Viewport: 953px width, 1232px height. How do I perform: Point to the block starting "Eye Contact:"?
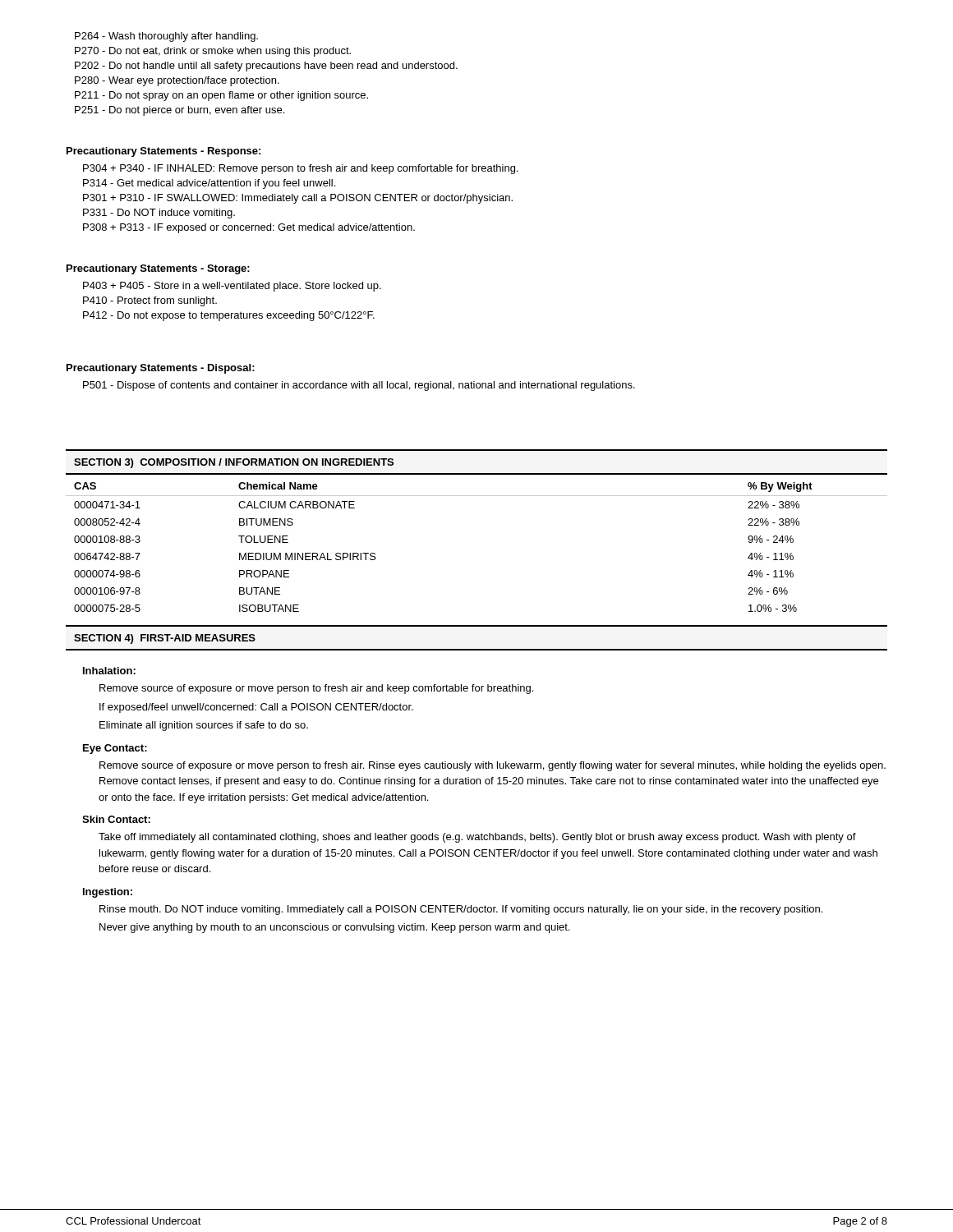pos(115,747)
